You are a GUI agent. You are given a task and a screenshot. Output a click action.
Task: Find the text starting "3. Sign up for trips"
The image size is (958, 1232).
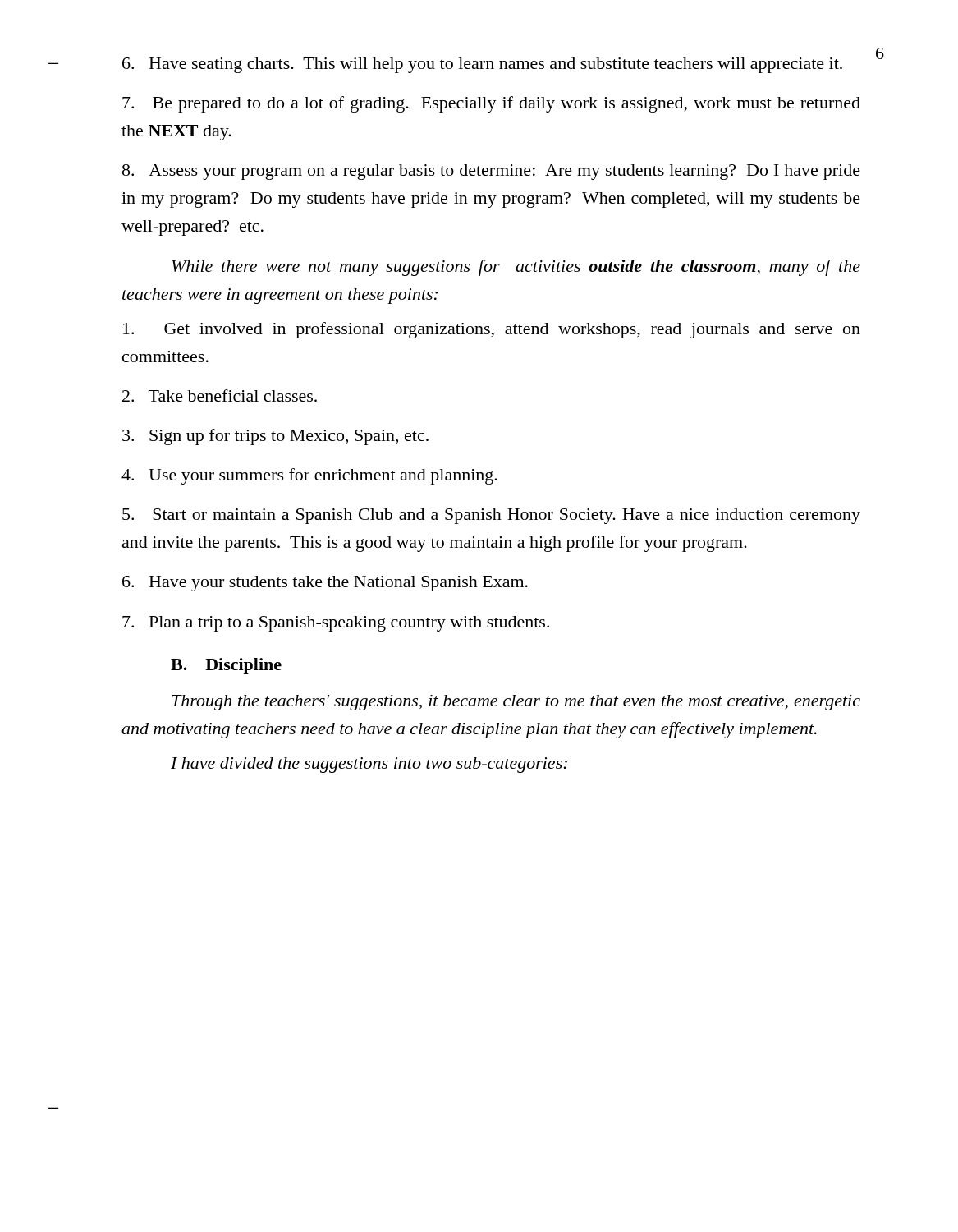(275, 435)
